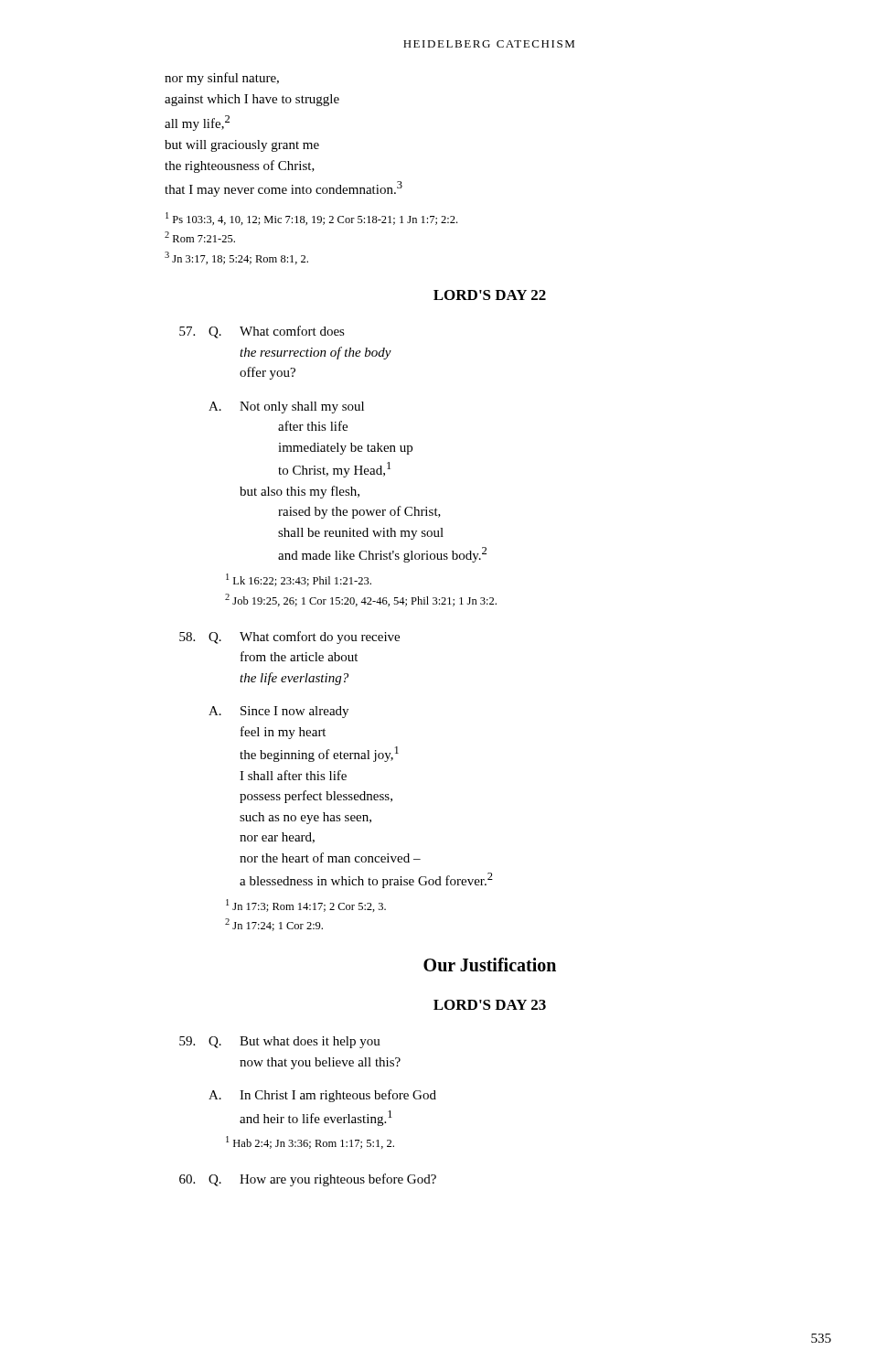Select the text starting "LORD'S DAY 23"
The height and width of the screenshot is (1372, 888).
coord(490,1005)
